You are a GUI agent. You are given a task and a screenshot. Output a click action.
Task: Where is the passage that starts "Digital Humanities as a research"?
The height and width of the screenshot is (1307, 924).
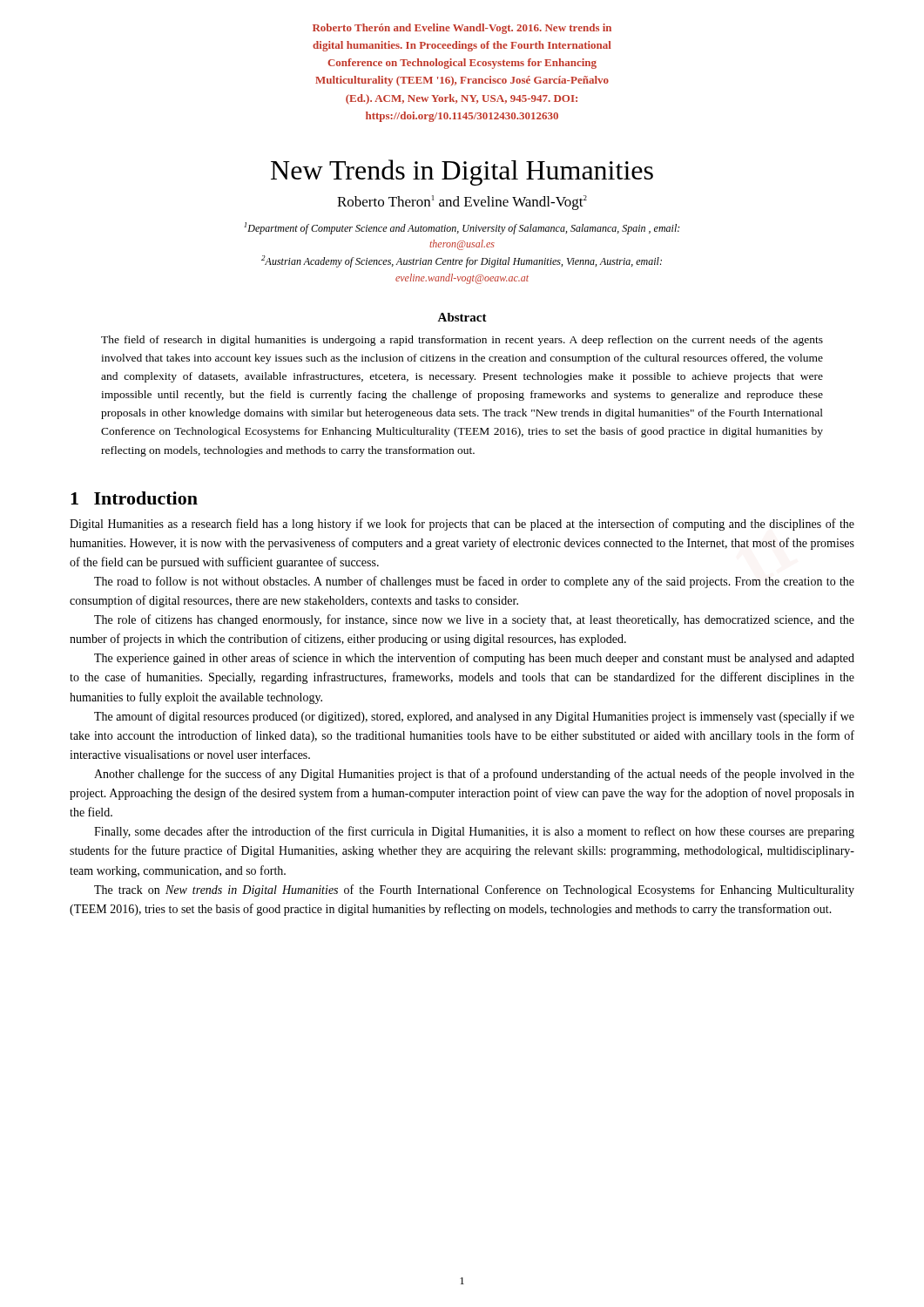coord(462,717)
